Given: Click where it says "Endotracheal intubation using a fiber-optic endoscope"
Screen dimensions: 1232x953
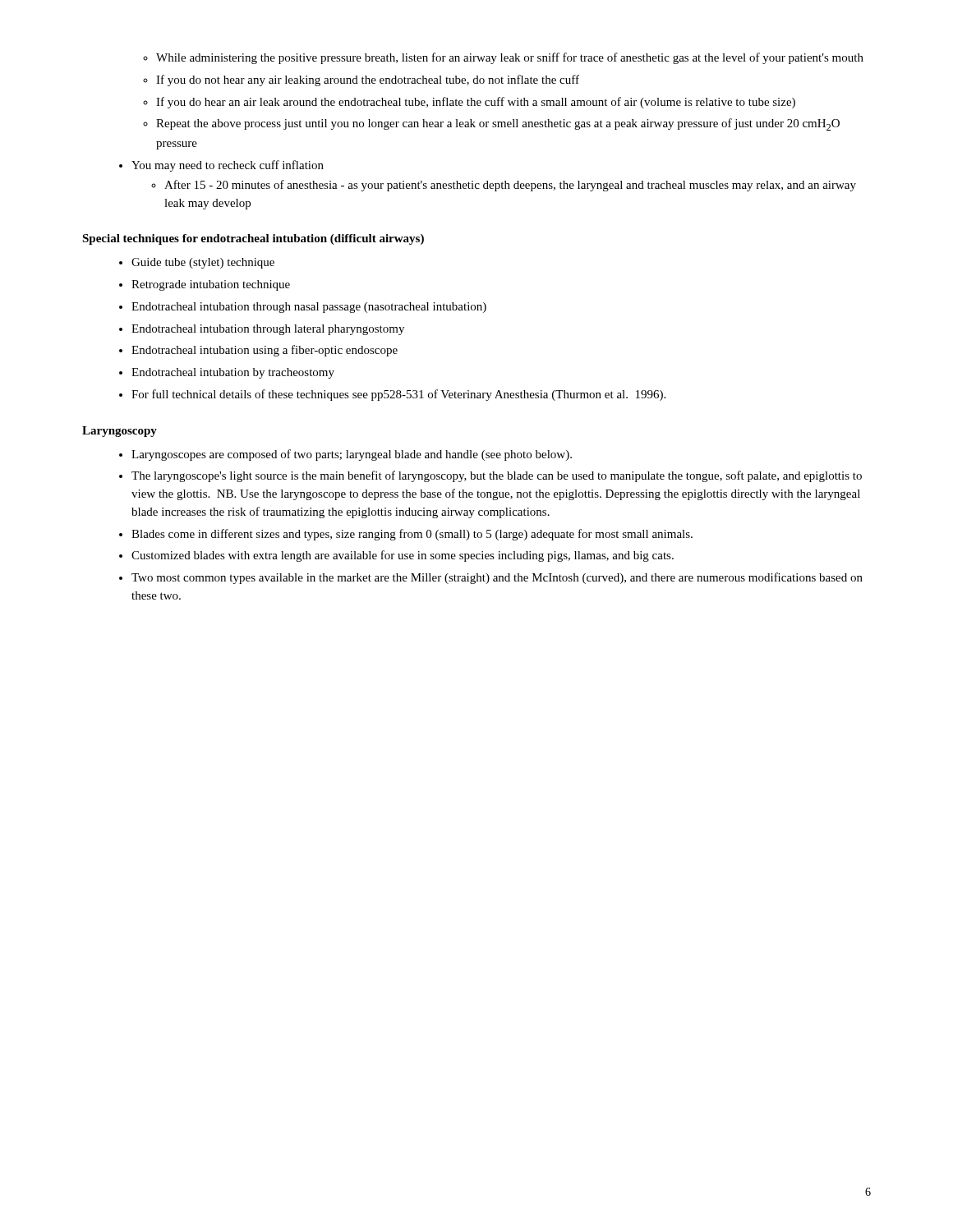Looking at the screenshot, I should 265,351.
